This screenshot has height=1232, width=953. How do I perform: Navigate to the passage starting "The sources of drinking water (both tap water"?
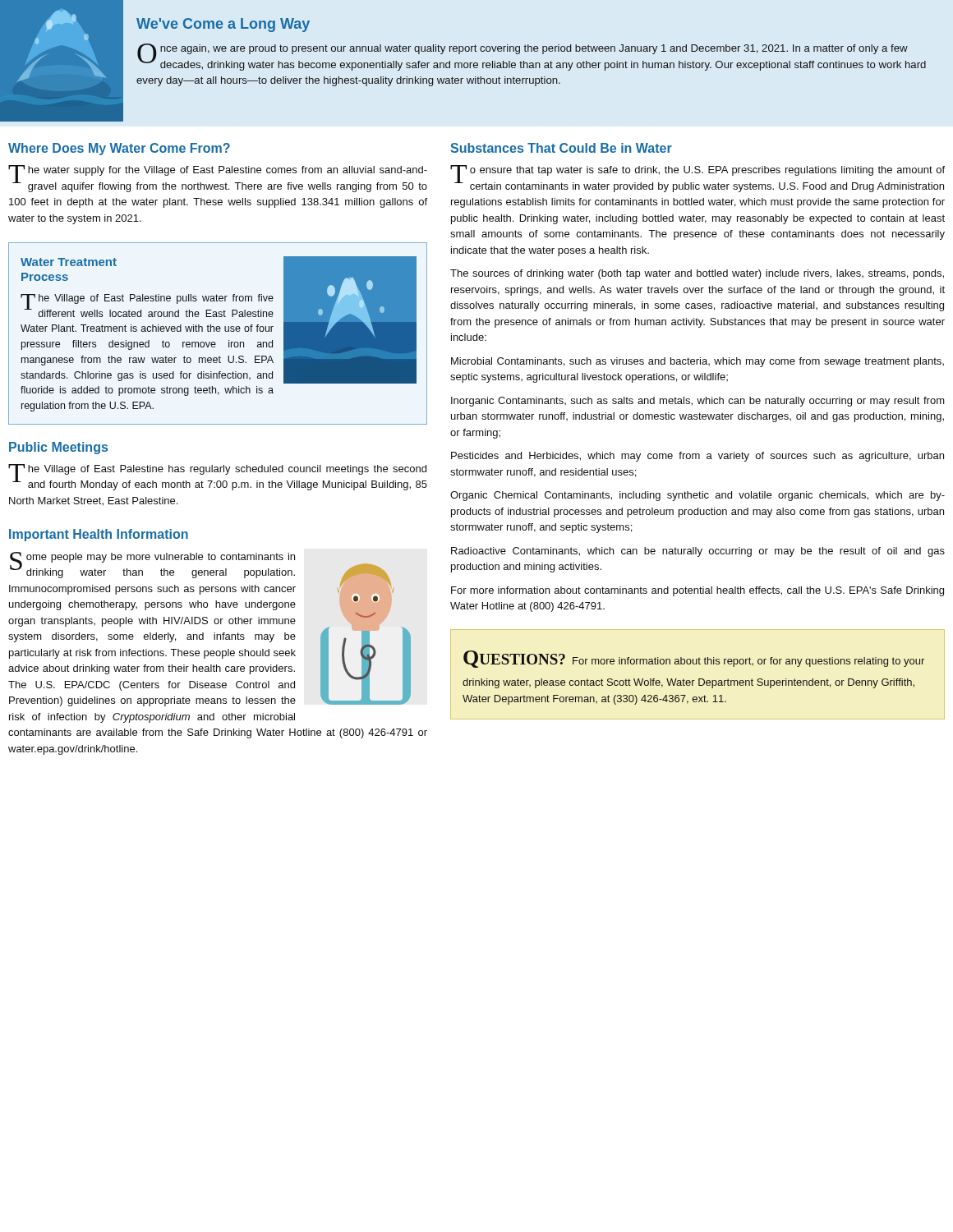698,305
